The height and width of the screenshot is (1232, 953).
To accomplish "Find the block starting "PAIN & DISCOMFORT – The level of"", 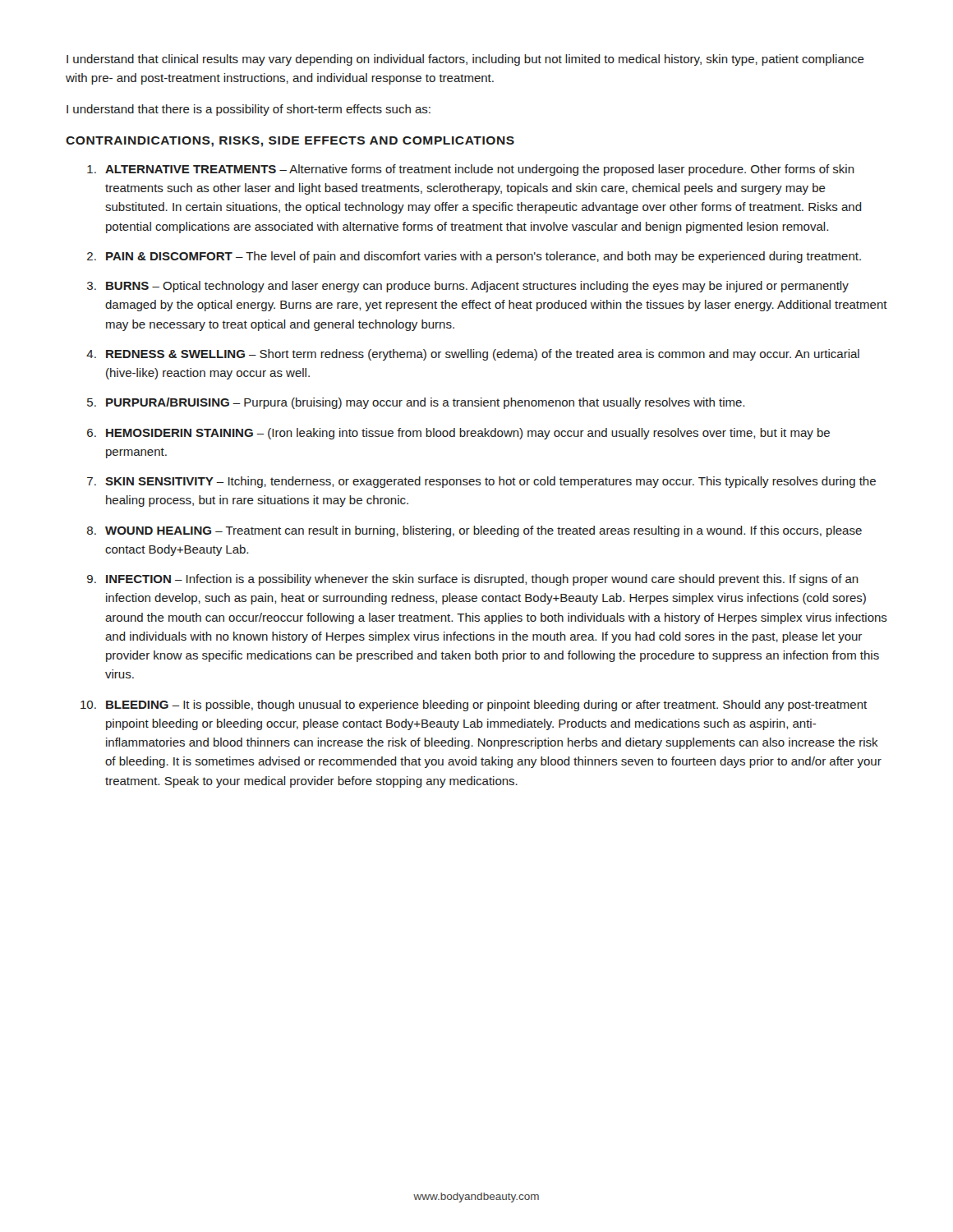I will [484, 256].
